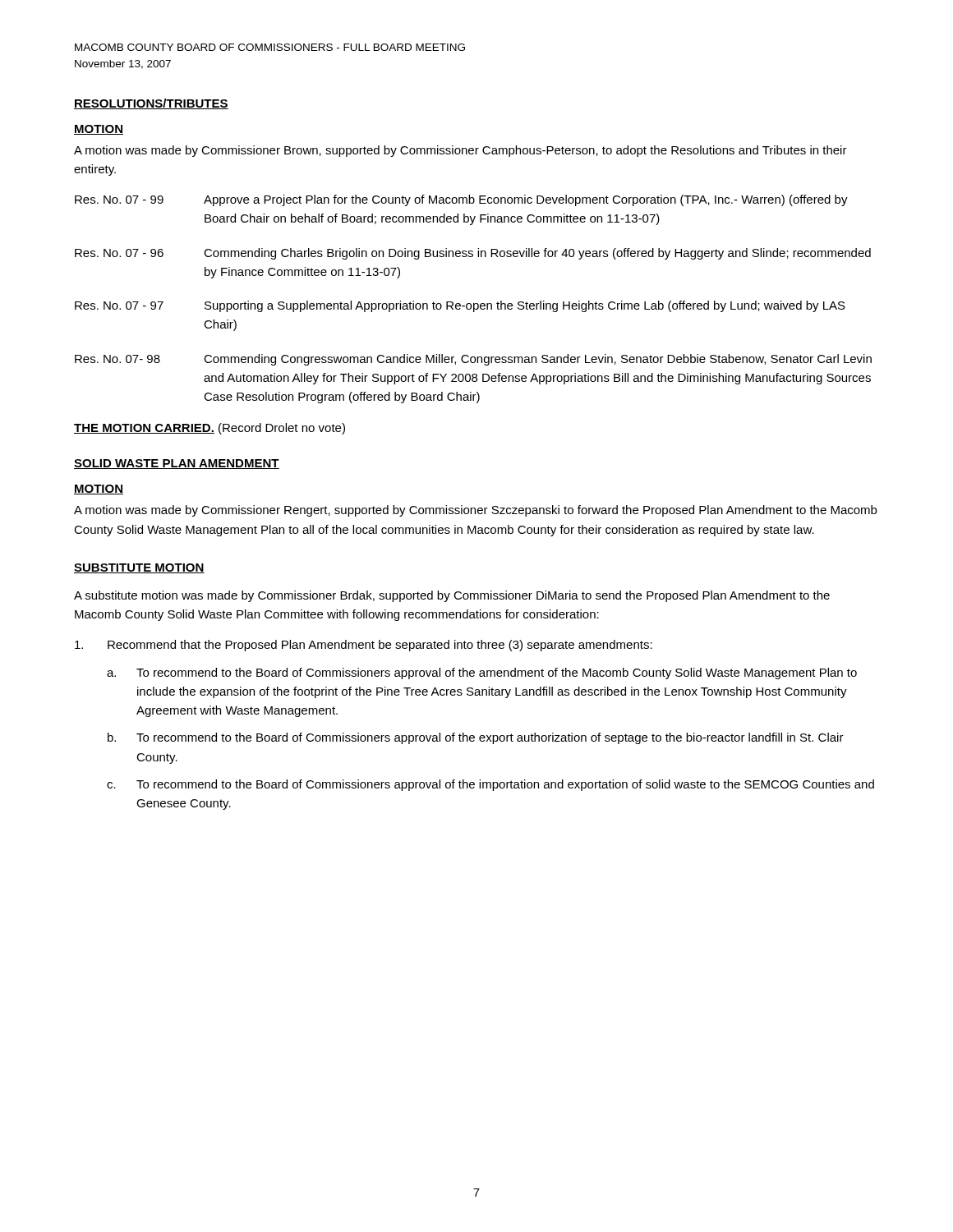The image size is (953, 1232).
Task: Click where it says "THE MOTION CARRIED. (Record Drolet no vote)"
Action: 210,428
